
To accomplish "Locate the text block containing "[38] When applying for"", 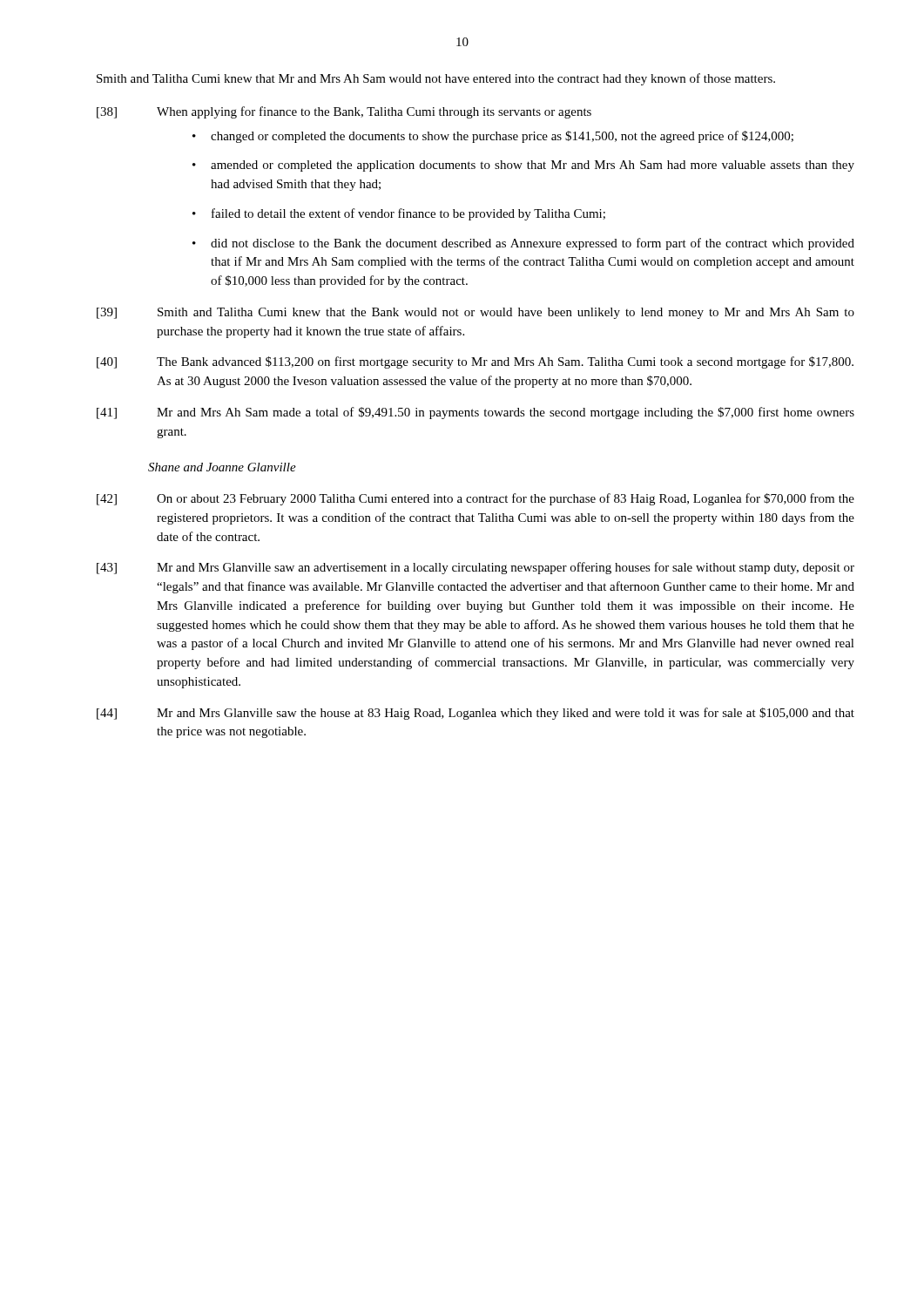I will 475,112.
